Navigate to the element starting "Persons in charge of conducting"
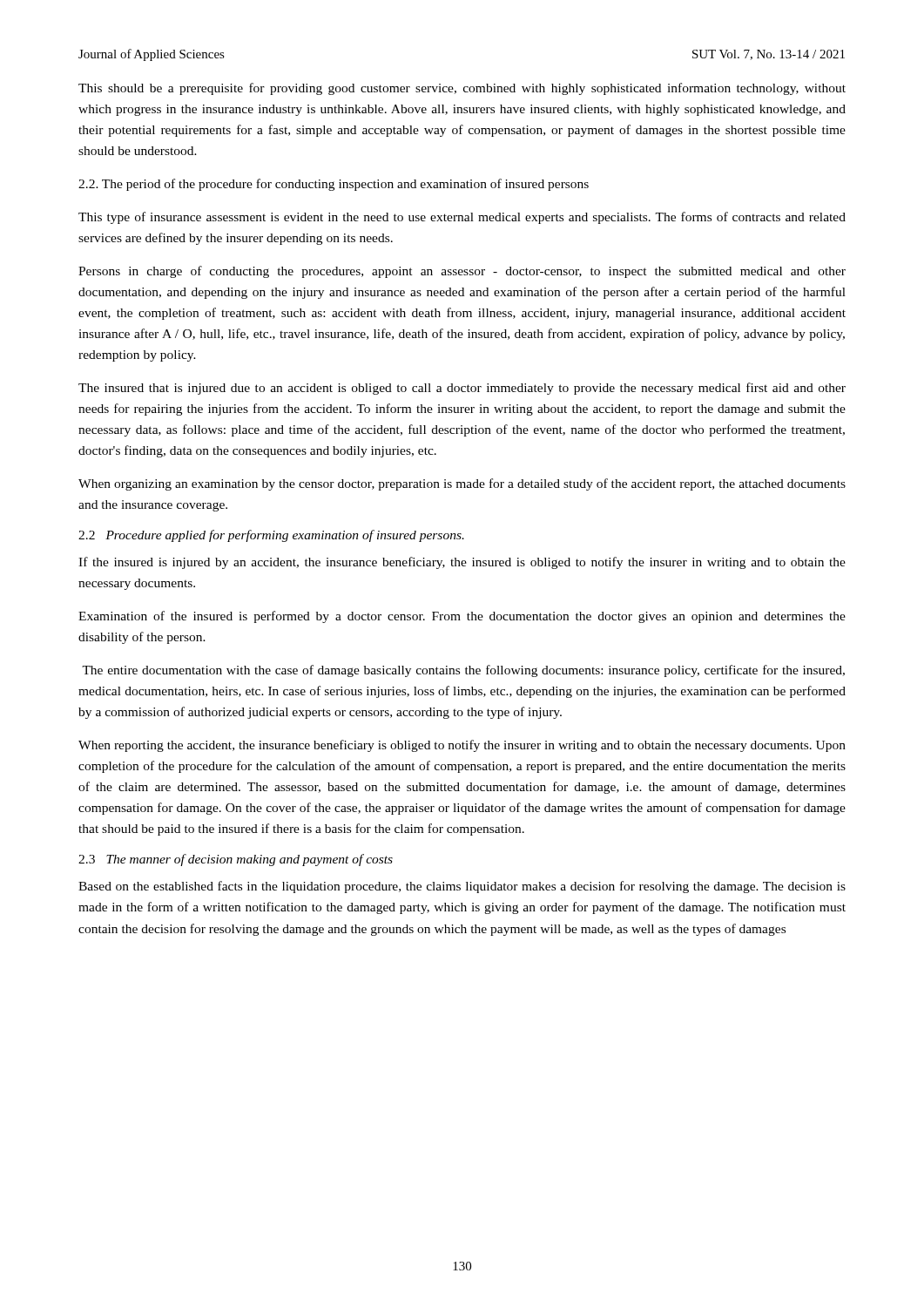Image resolution: width=924 pixels, height=1307 pixels. 462,313
